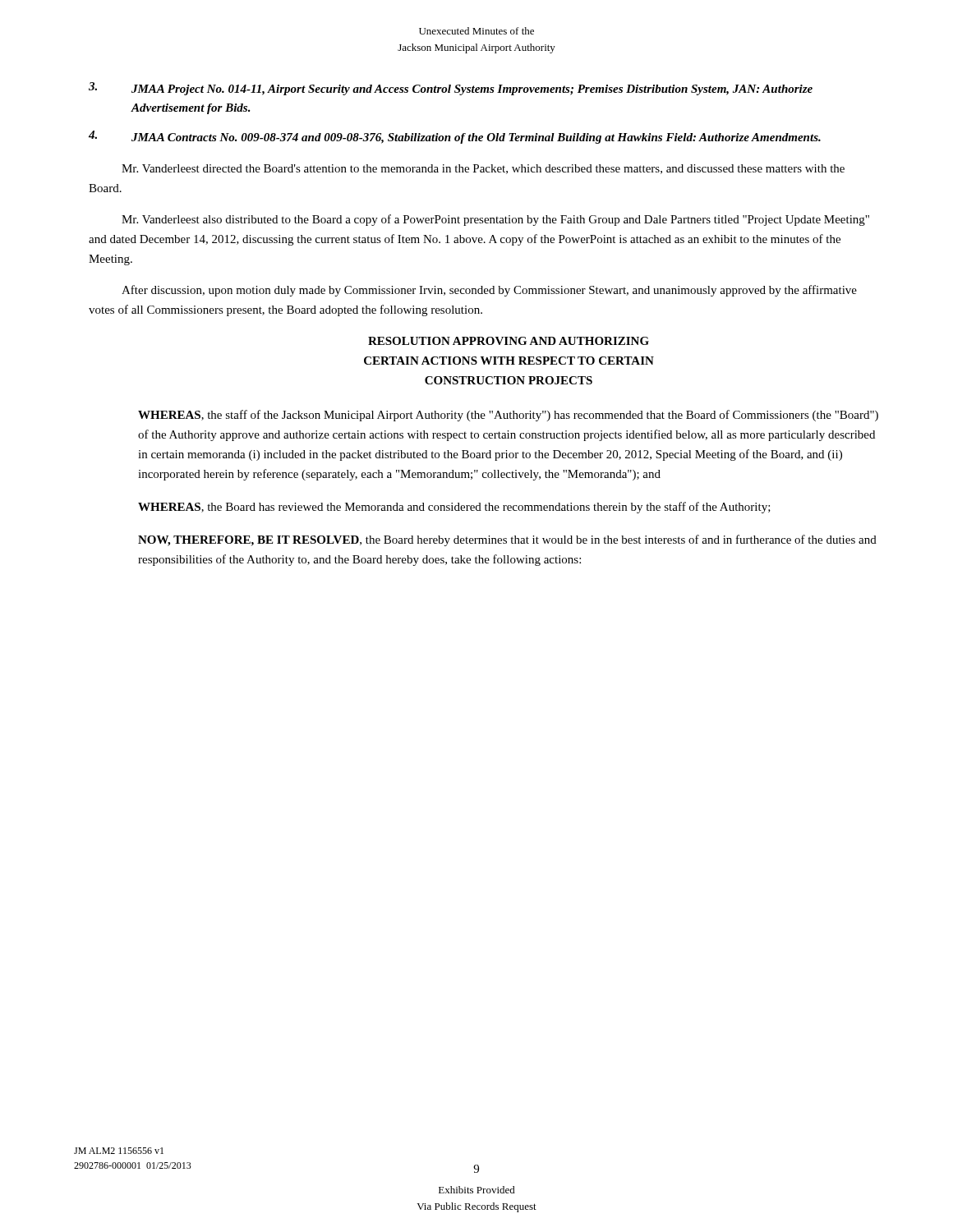Viewport: 953px width, 1232px height.
Task: Point to the block beginning "Mr. Vanderleest directed the Board's"
Action: pyautogui.click(x=467, y=178)
